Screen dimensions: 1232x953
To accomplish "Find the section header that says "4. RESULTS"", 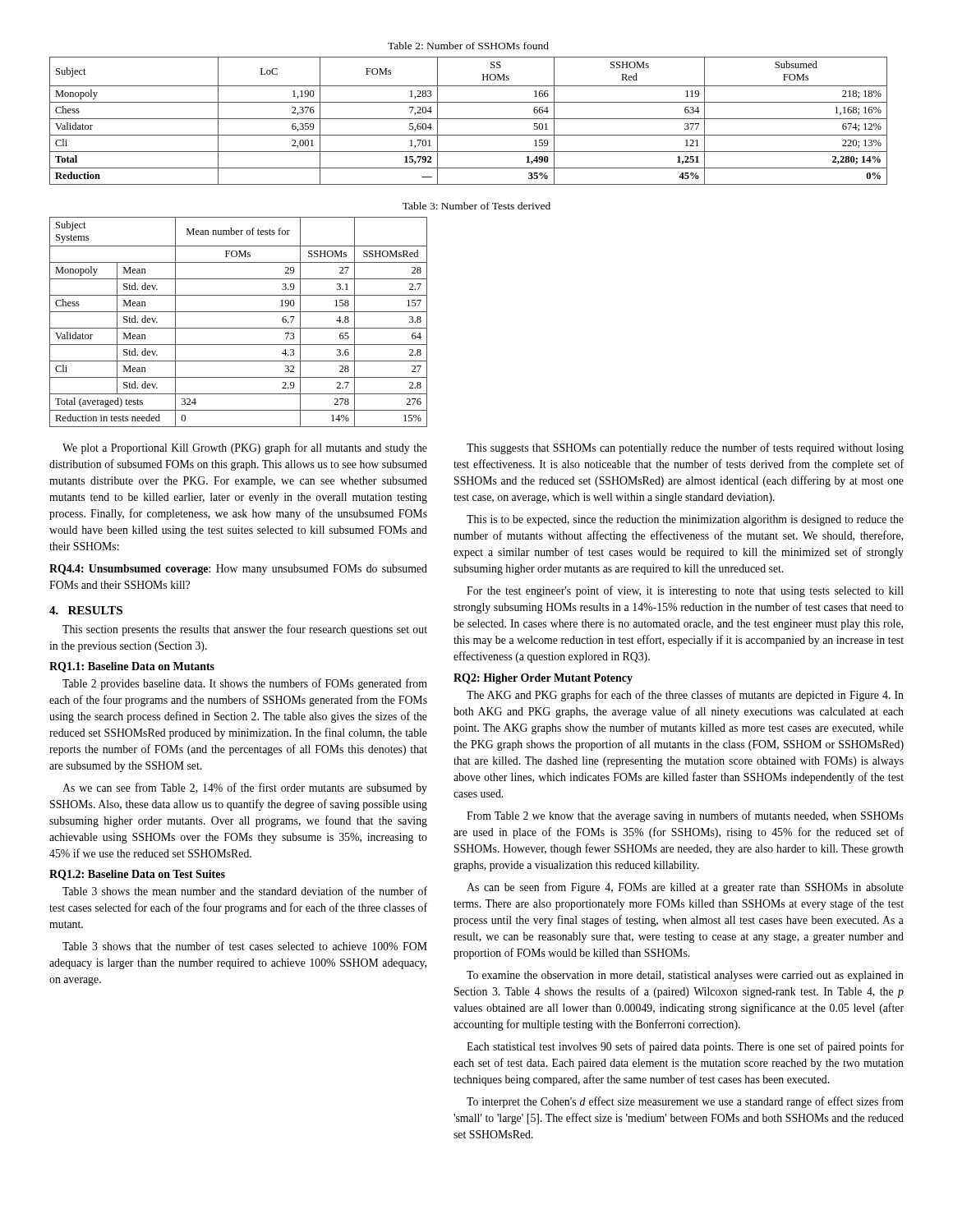I will (86, 610).
